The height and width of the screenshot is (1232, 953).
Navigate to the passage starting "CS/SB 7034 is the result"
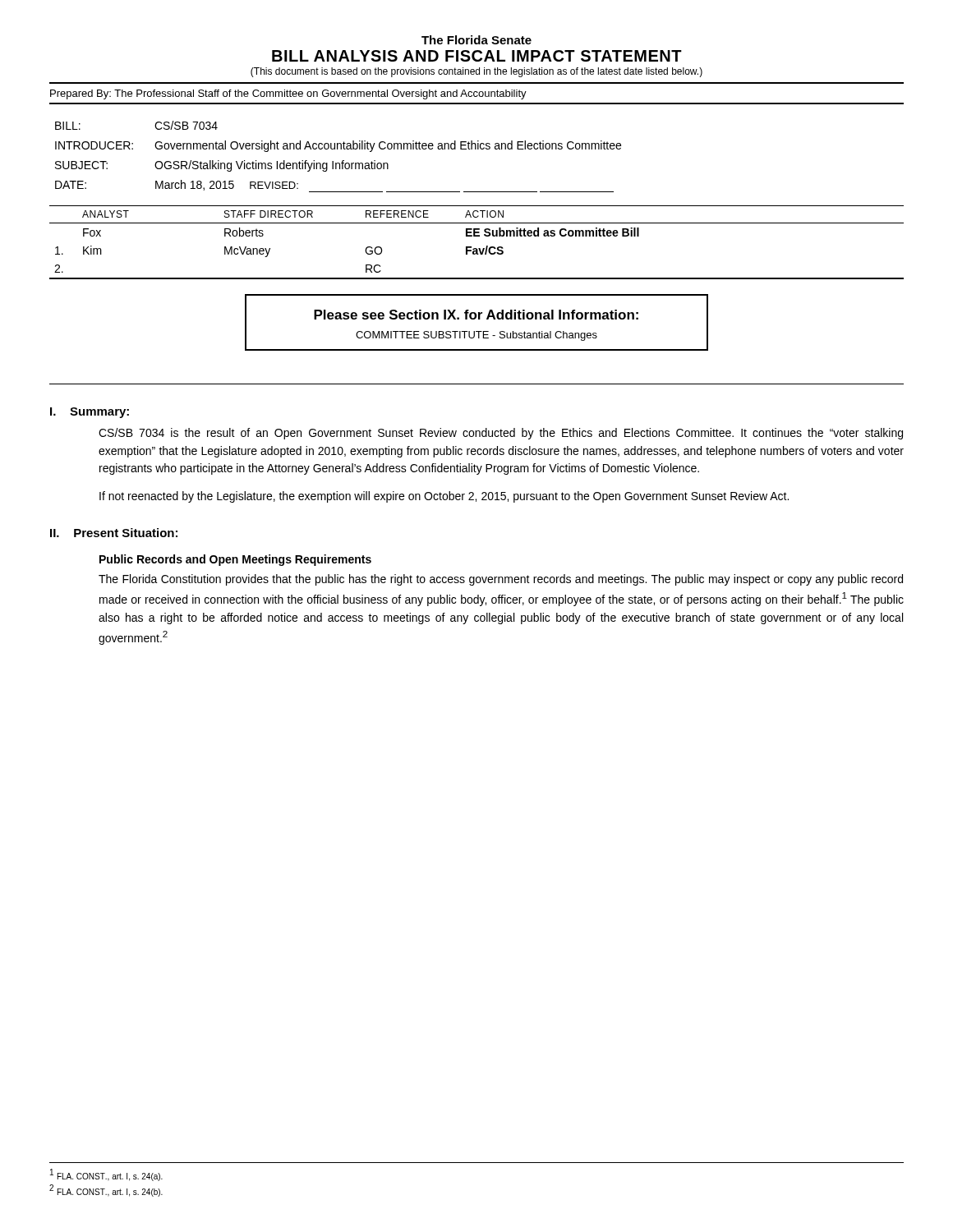(501, 451)
